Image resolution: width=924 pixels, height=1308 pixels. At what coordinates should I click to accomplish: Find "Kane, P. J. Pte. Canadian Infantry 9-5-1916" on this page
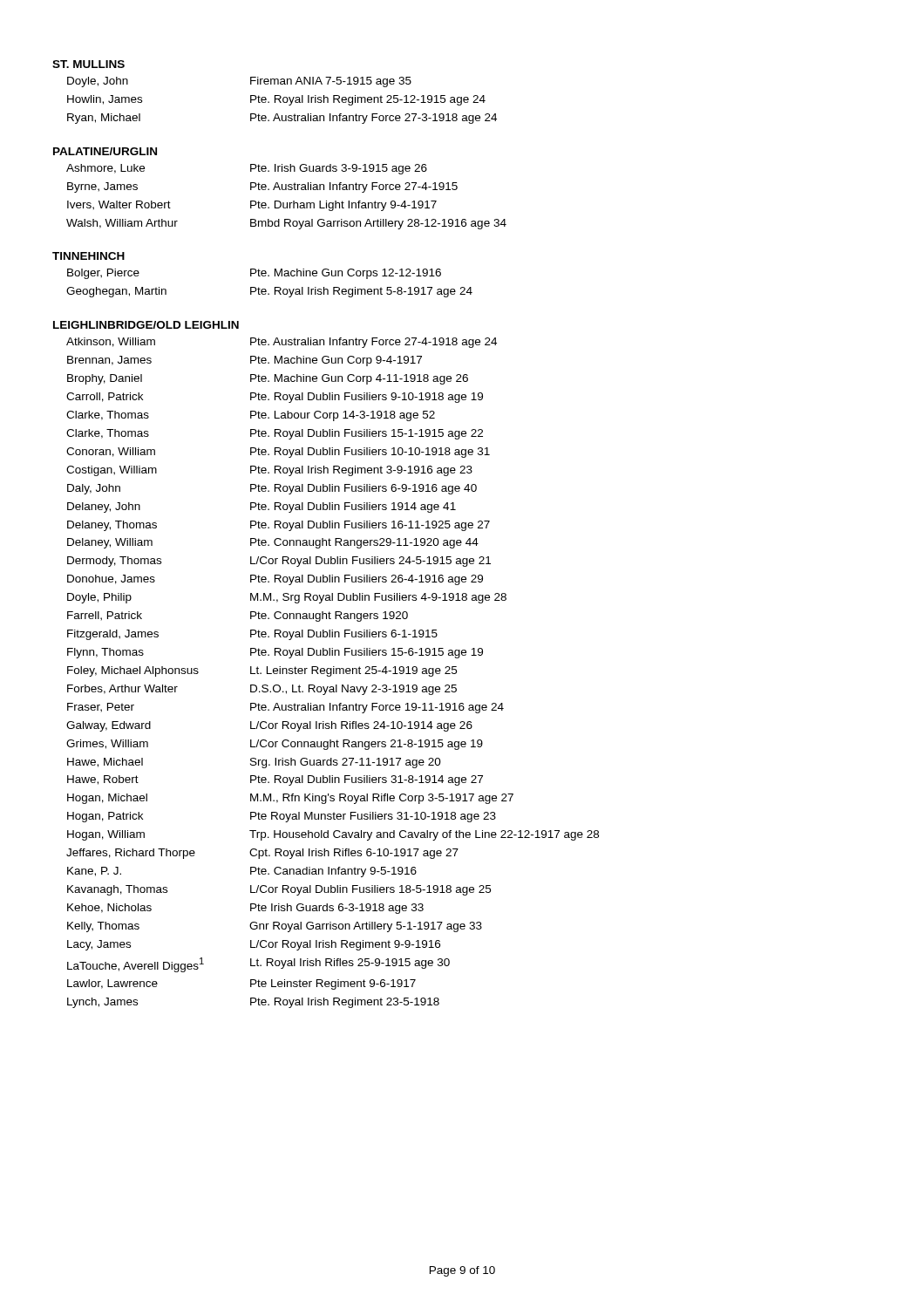90,872
